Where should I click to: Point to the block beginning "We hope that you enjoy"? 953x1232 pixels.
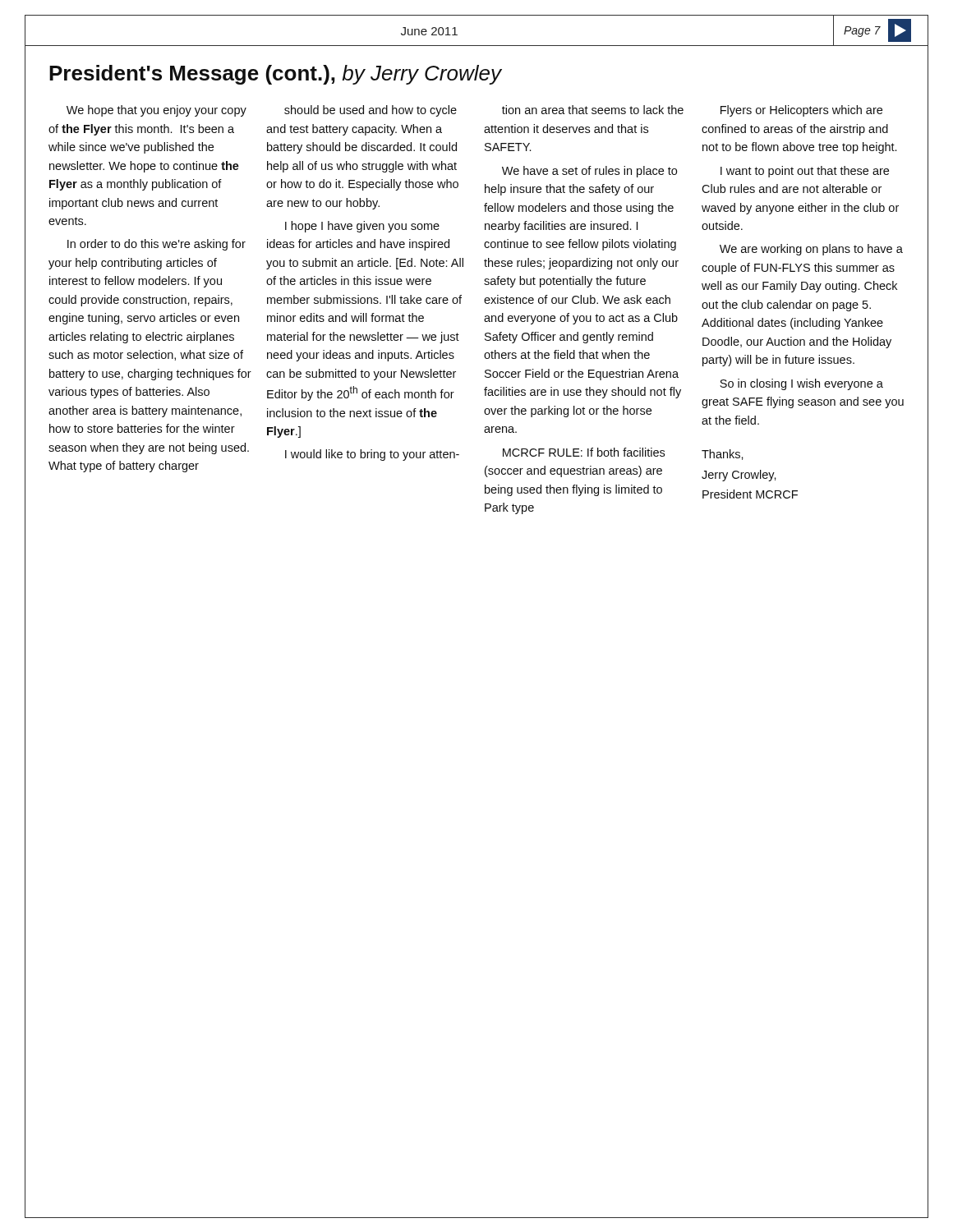click(x=150, y=288)
